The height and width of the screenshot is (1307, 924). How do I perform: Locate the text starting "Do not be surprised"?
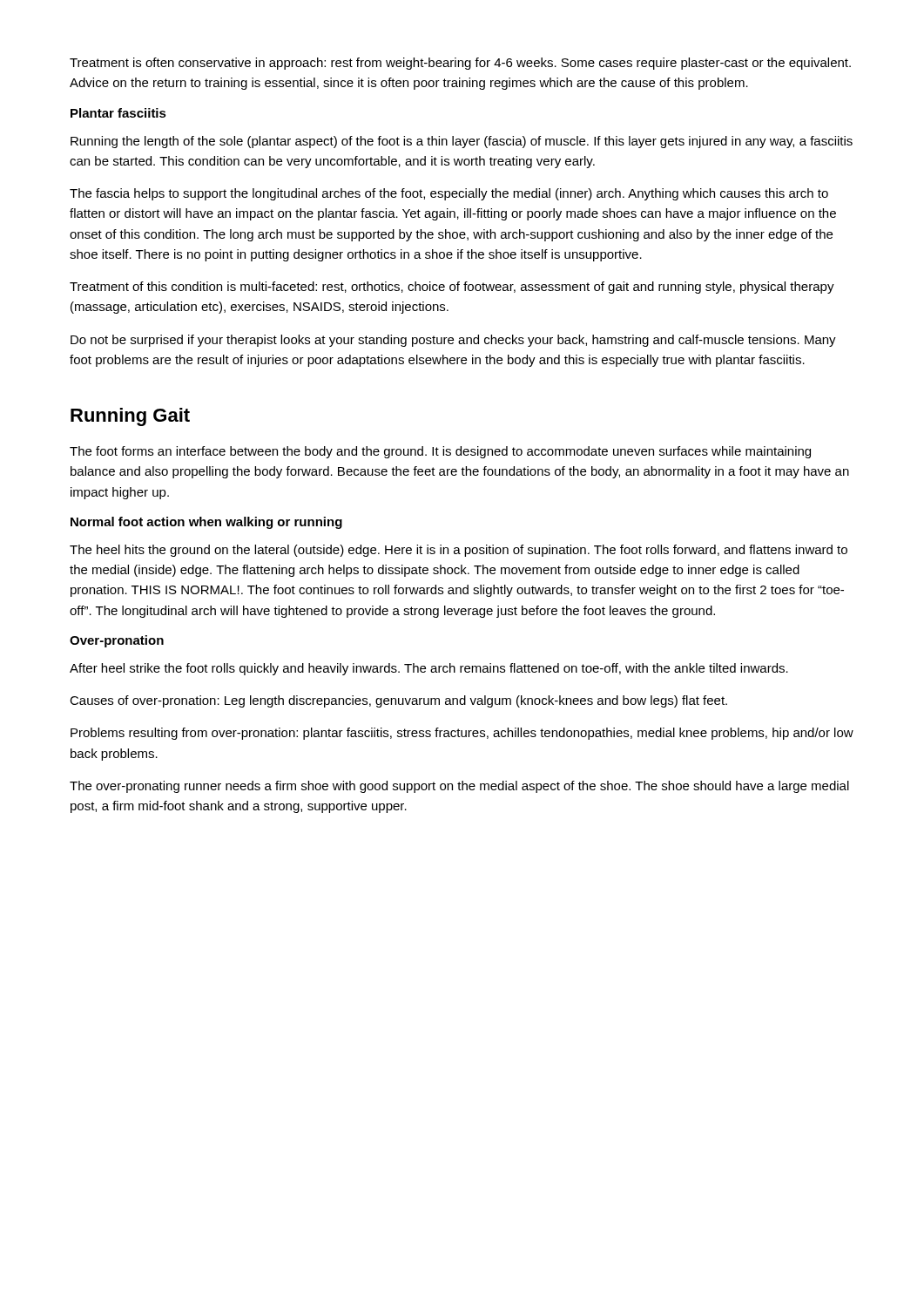[x=453, y=349]
